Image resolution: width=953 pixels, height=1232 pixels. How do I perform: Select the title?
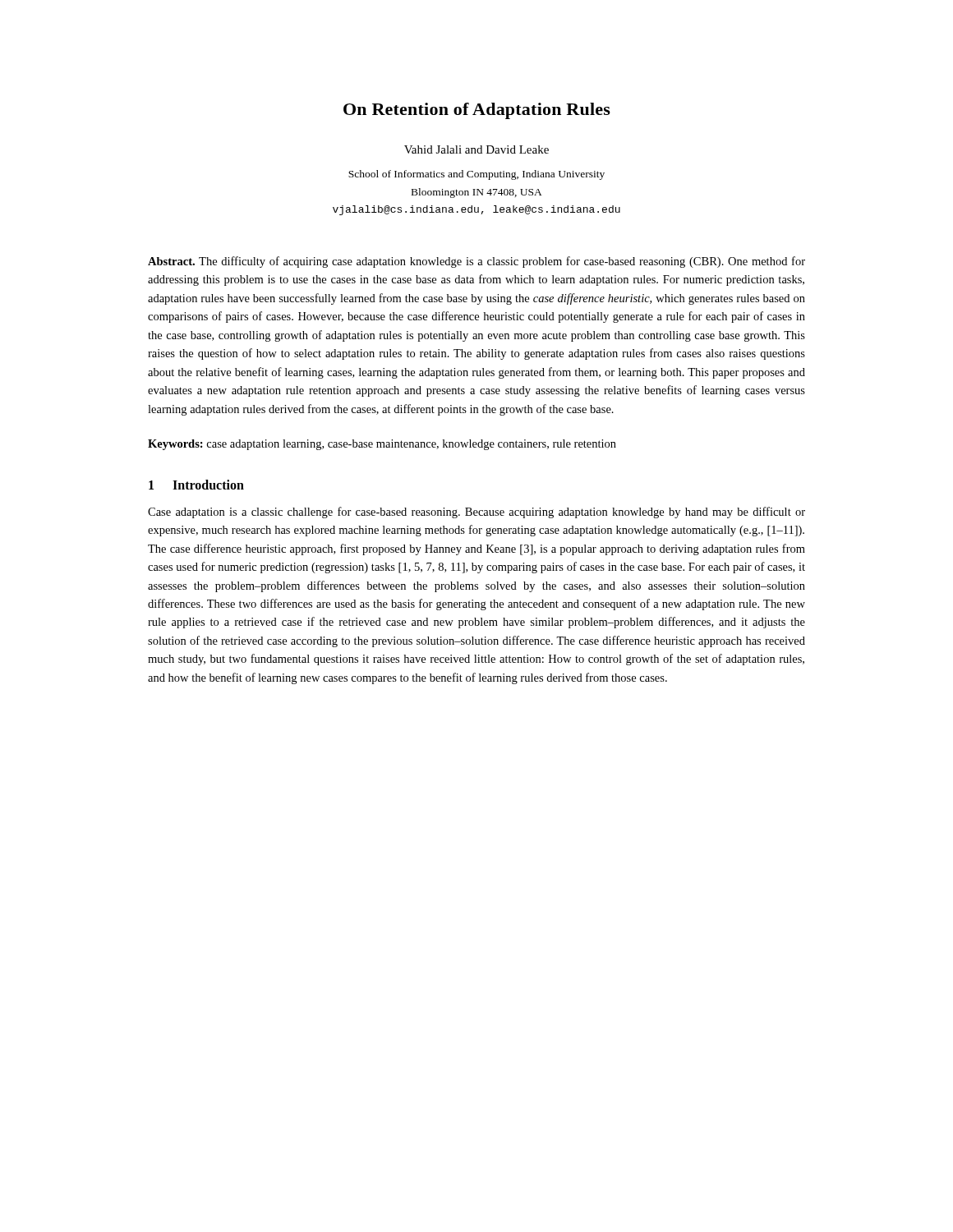coord(476,109)
